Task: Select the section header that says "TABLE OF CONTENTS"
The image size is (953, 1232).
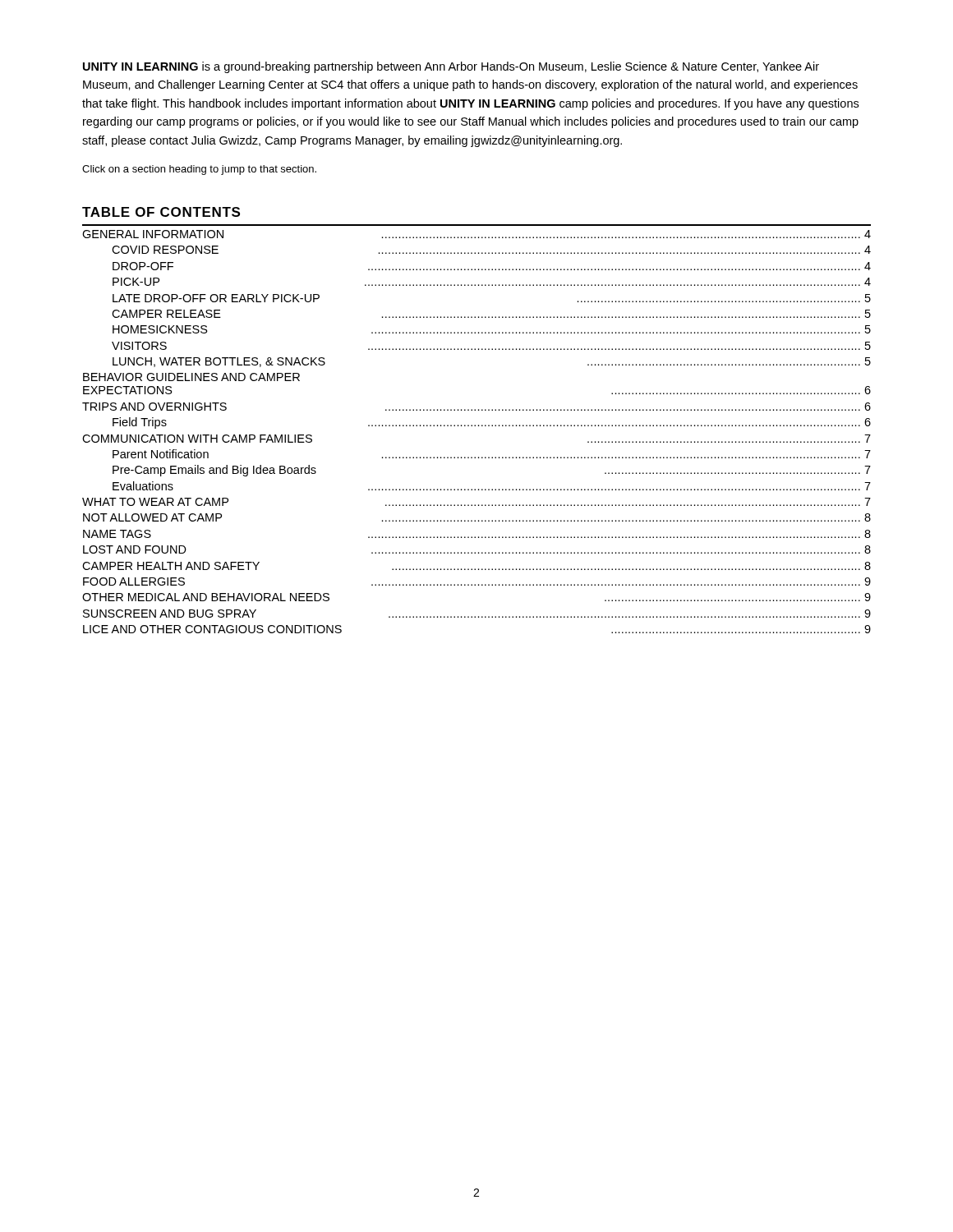Action: point(162,213)
